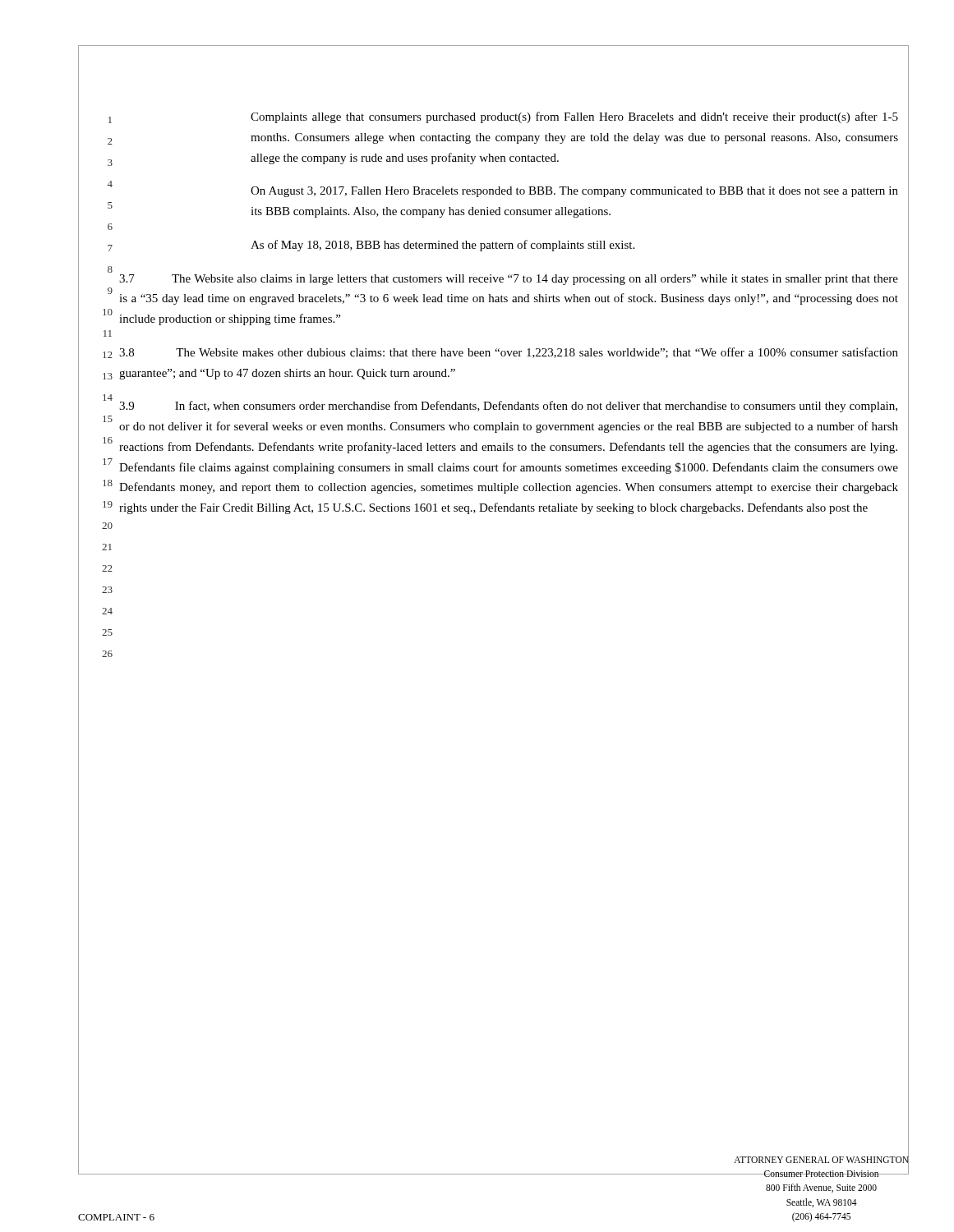Find the text starting "7 The Website also claims in large letters"
This screenshot has width=954, height=1232.
[x=509, y=297]
